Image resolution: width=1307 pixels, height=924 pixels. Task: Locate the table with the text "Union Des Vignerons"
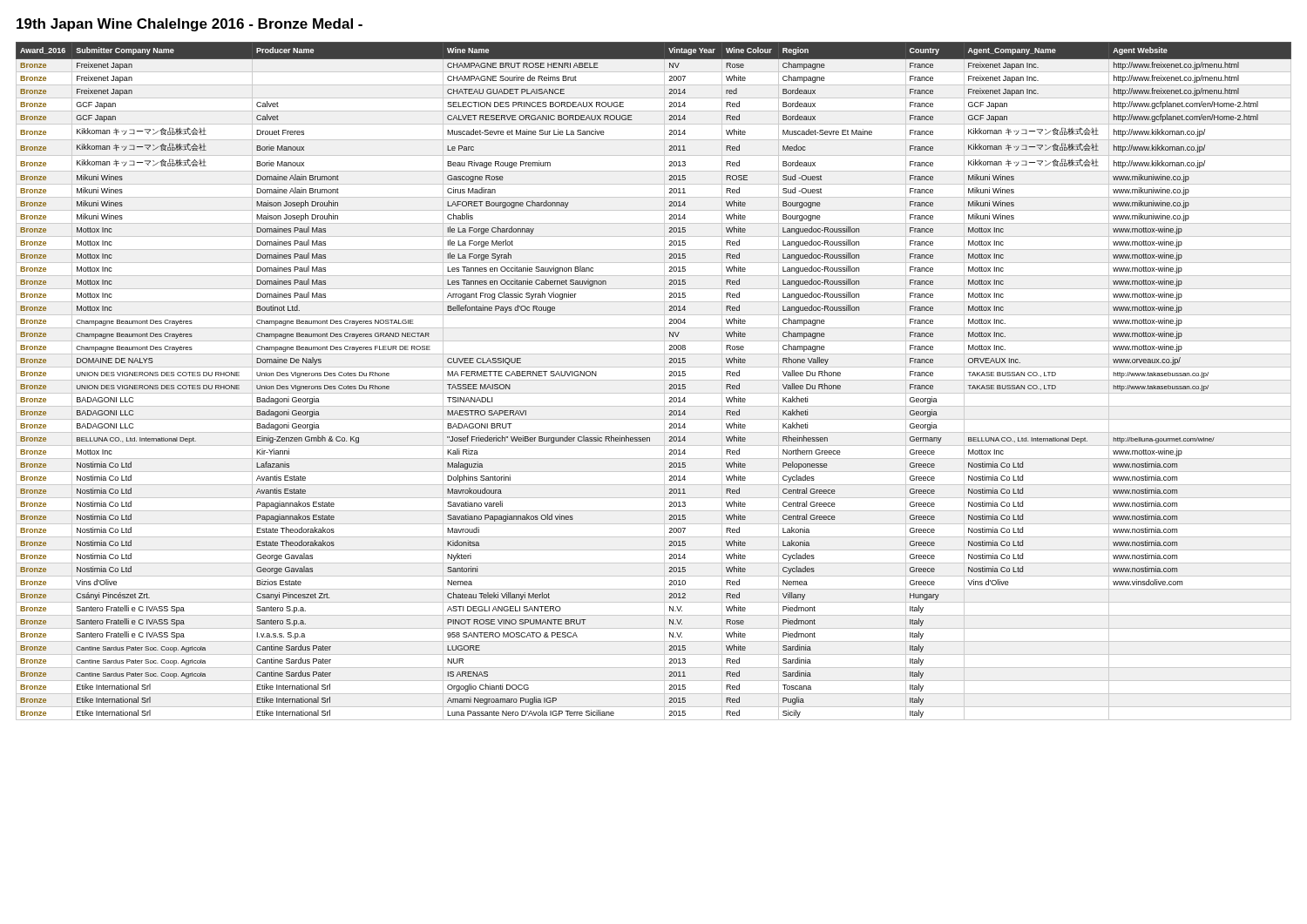(654, 381)
